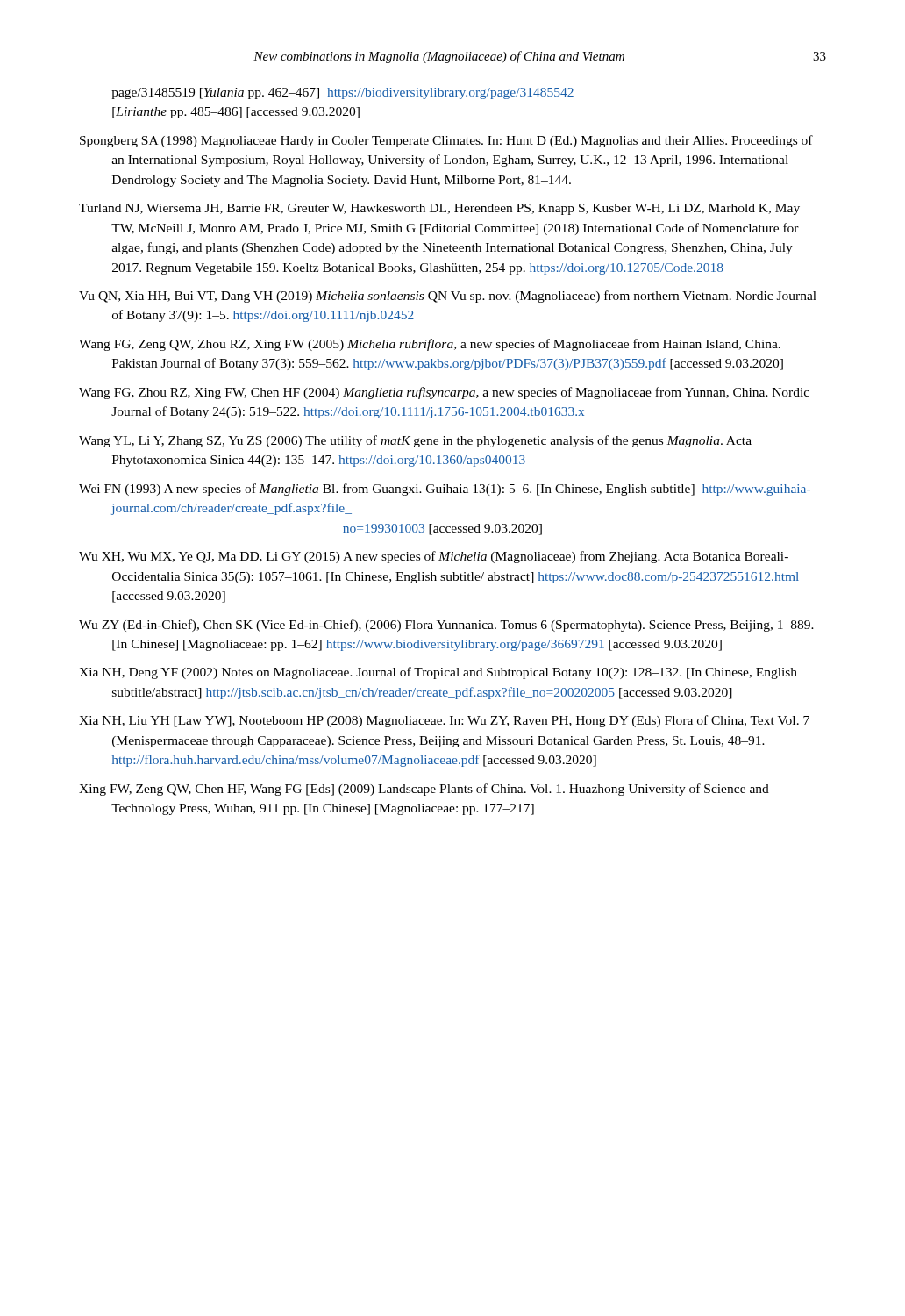Click the passage that begins "Wang FG, Zhou RZ, Xing"
The image size is (905, 1316).
444,401
